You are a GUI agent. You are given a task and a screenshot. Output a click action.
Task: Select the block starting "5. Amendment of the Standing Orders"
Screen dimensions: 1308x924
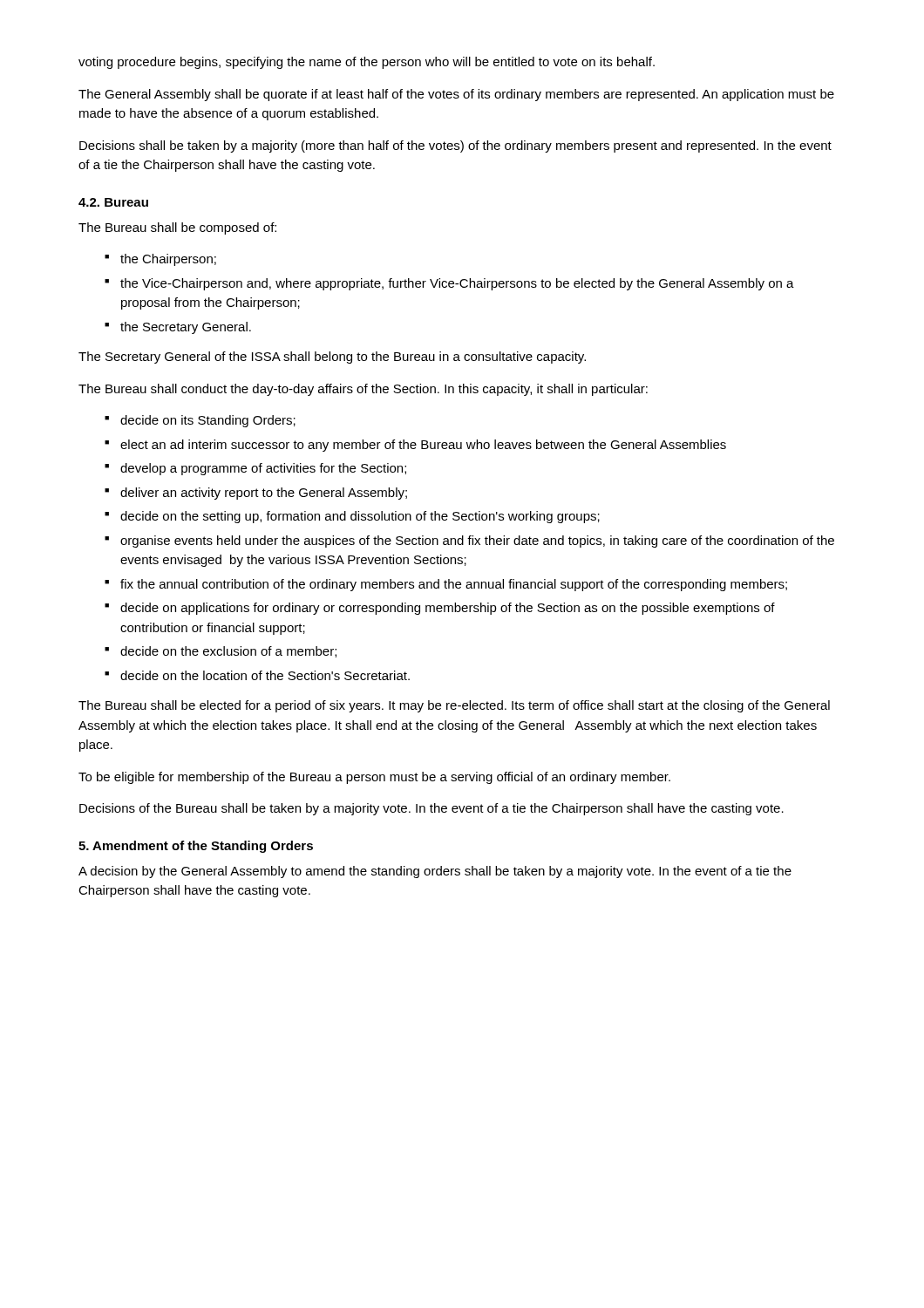pyautogui.click(x=196, y=845)
